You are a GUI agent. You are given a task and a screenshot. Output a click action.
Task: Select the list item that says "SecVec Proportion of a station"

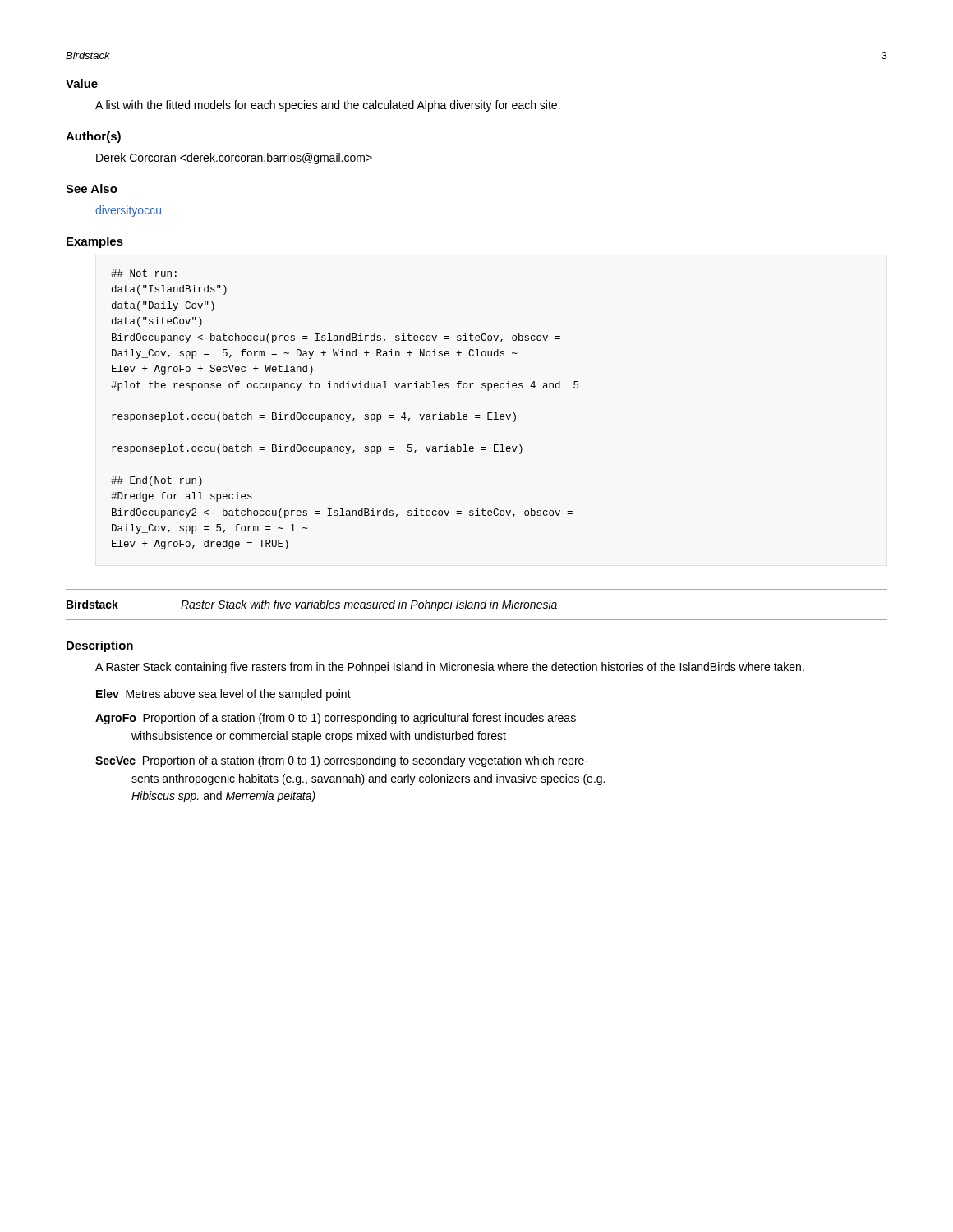click(351, 778)
